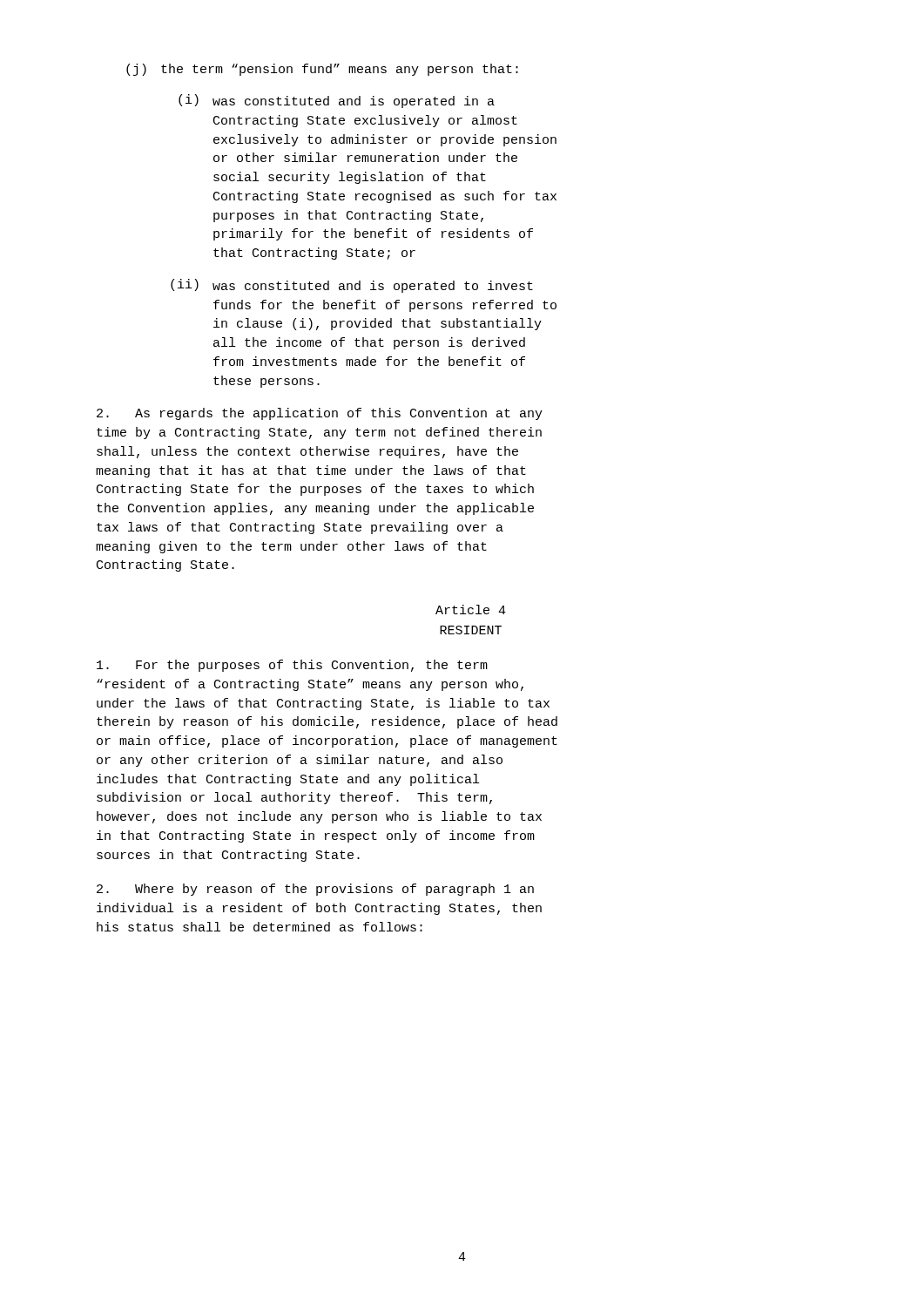This screenshot has width=924, height=1307.
Task: Find the region starting "(j) the term “pension"
Action: pos(471,70)
